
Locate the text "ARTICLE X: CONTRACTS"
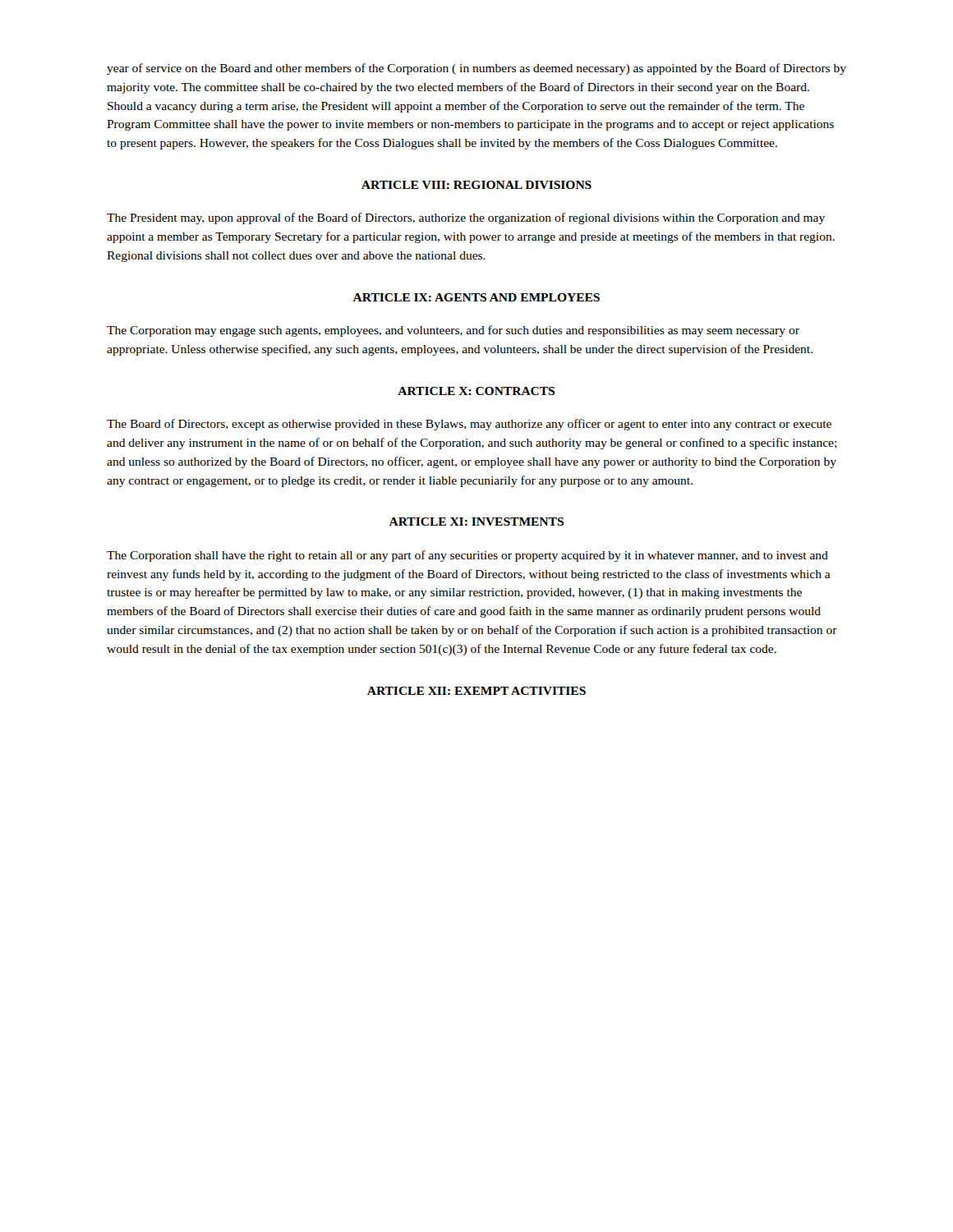click(476, 390)
